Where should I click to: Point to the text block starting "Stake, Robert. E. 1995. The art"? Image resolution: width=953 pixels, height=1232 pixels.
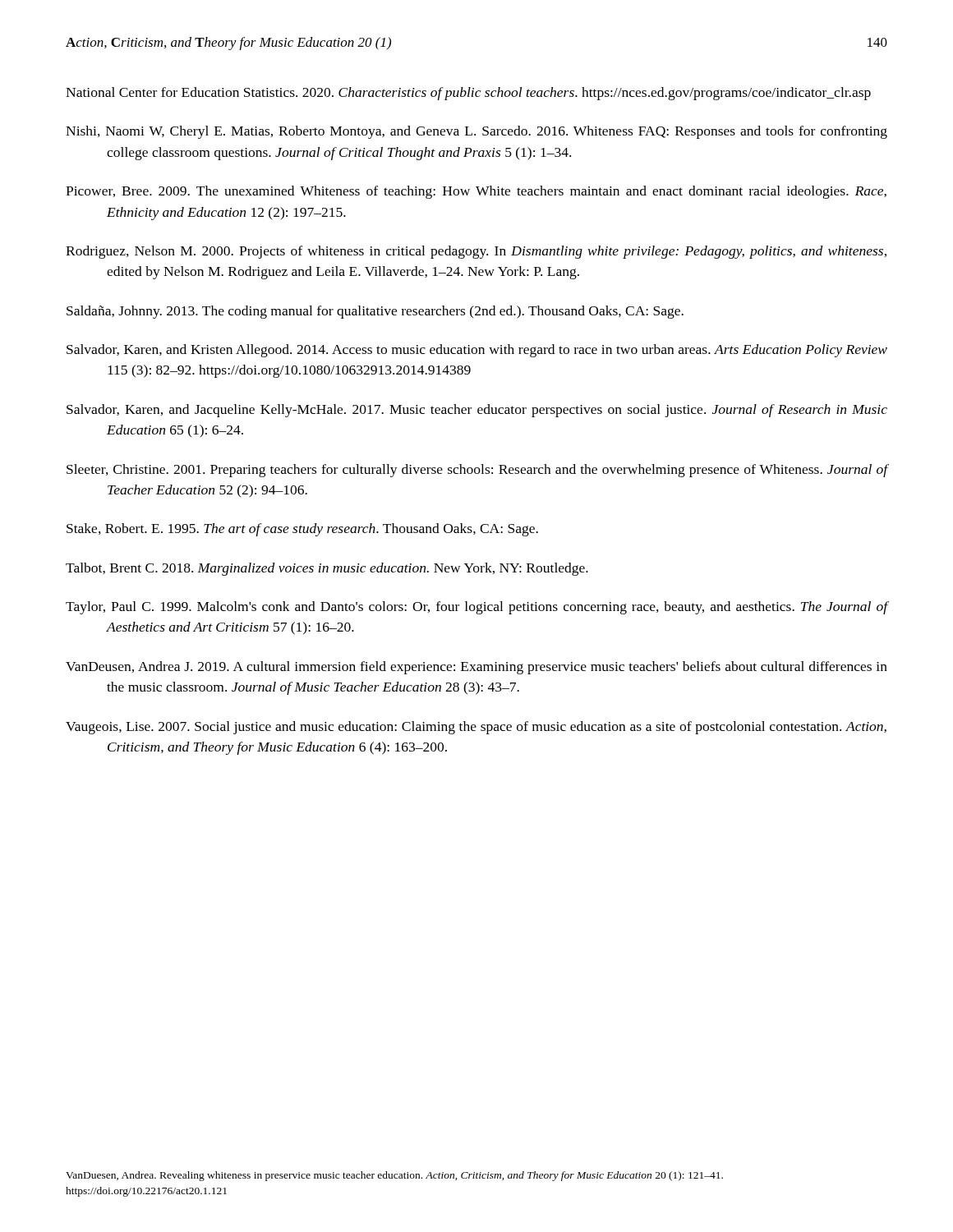(x=302, y=528)
